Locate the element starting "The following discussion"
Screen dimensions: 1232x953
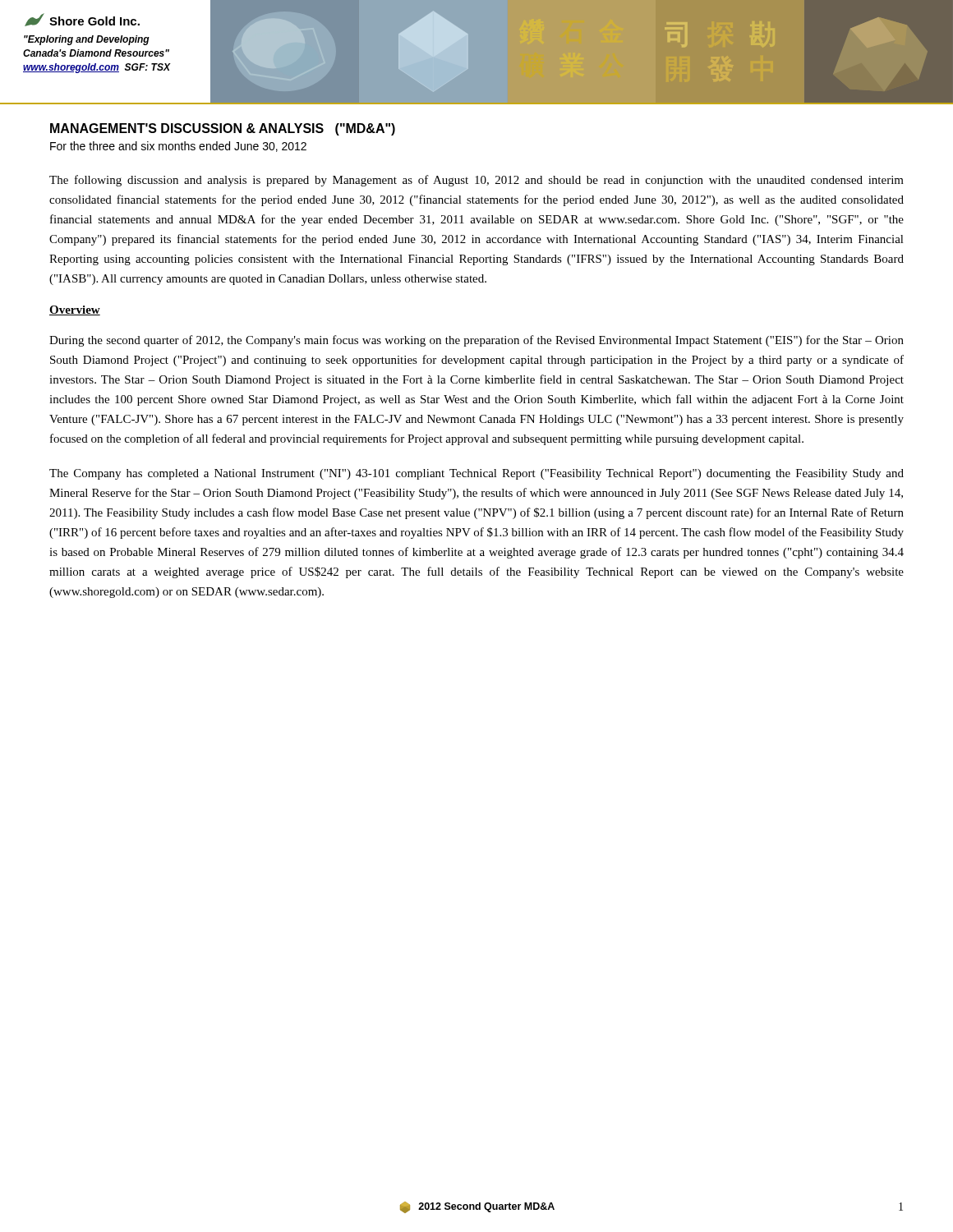tap(476, 229)
